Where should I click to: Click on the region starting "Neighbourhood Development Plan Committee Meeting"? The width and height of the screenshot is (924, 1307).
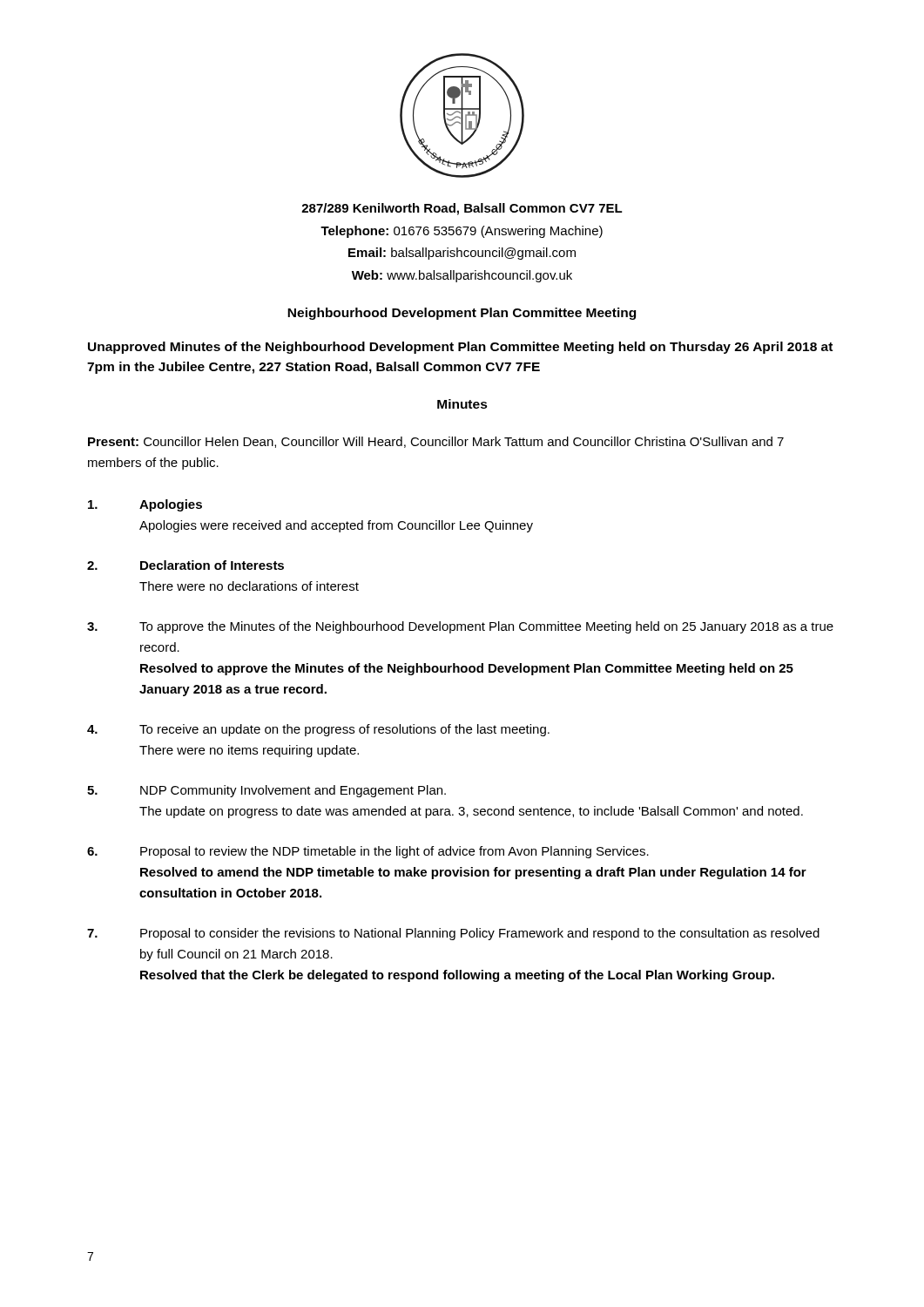point(462,312)
